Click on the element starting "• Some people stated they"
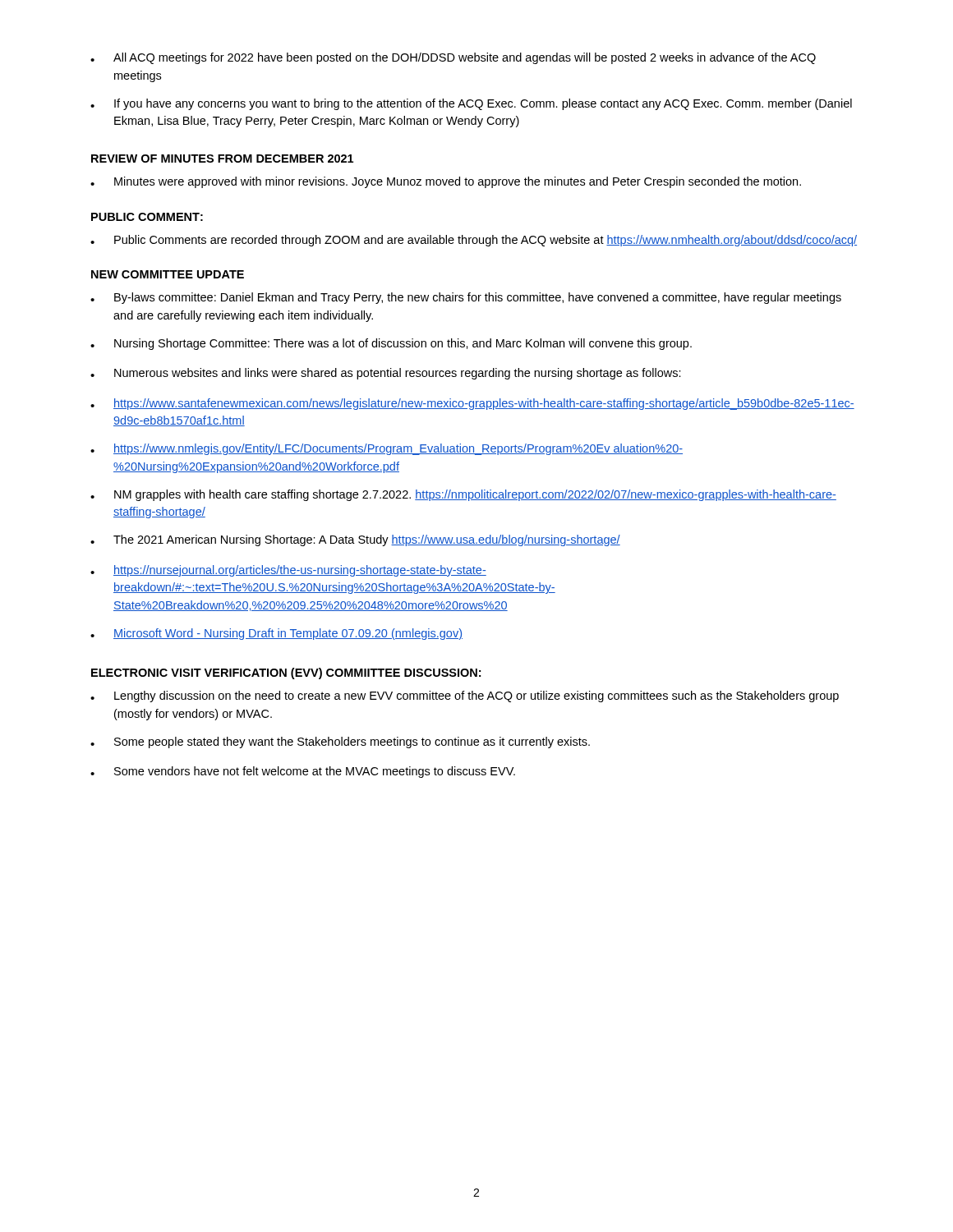953x1232 pixels. pyautogui.click(x=476, y=743)
